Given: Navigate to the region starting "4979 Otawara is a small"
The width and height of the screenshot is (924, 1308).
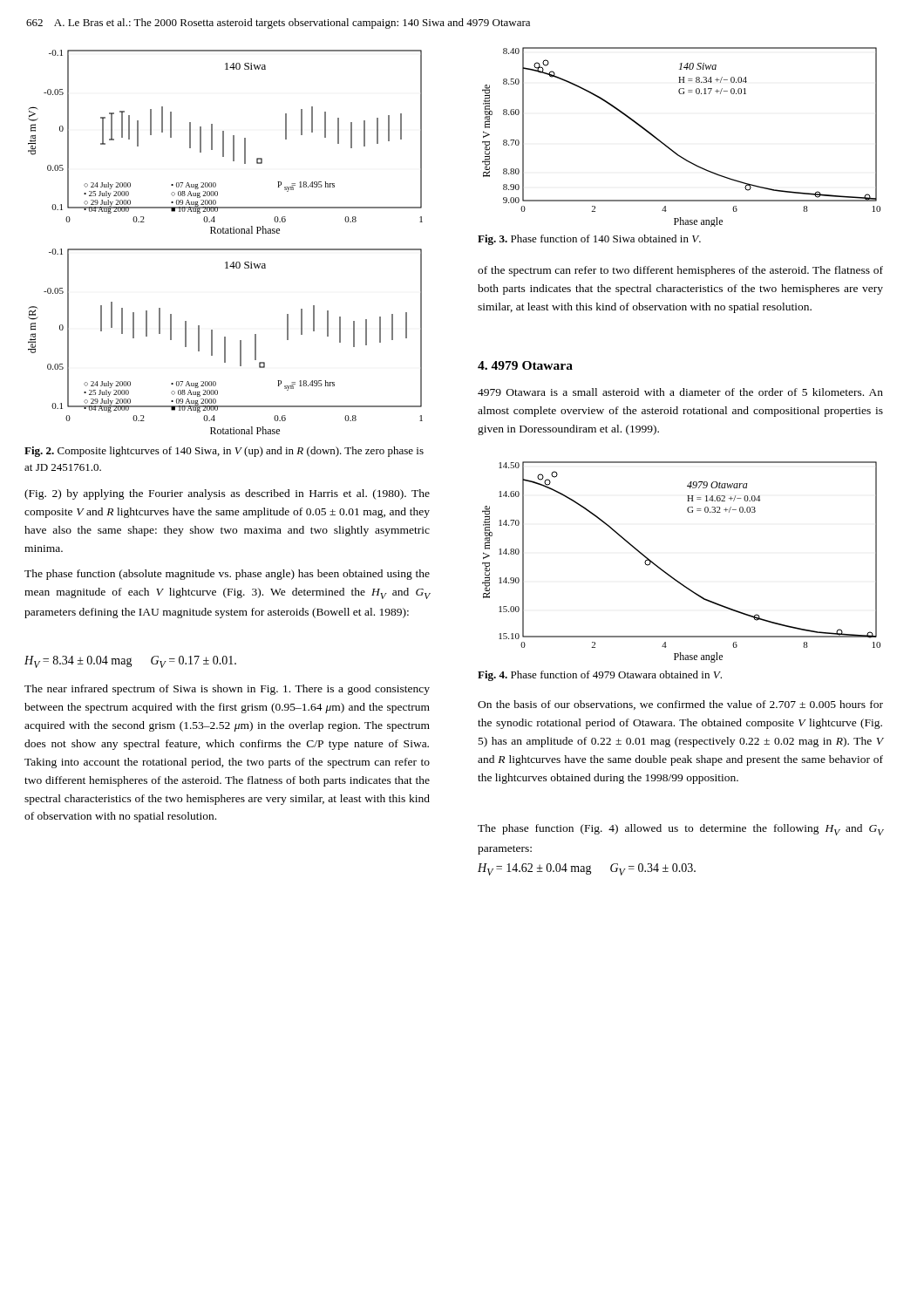Looking at the screenshot, I should pyautogui.click(x=680, y=410).
